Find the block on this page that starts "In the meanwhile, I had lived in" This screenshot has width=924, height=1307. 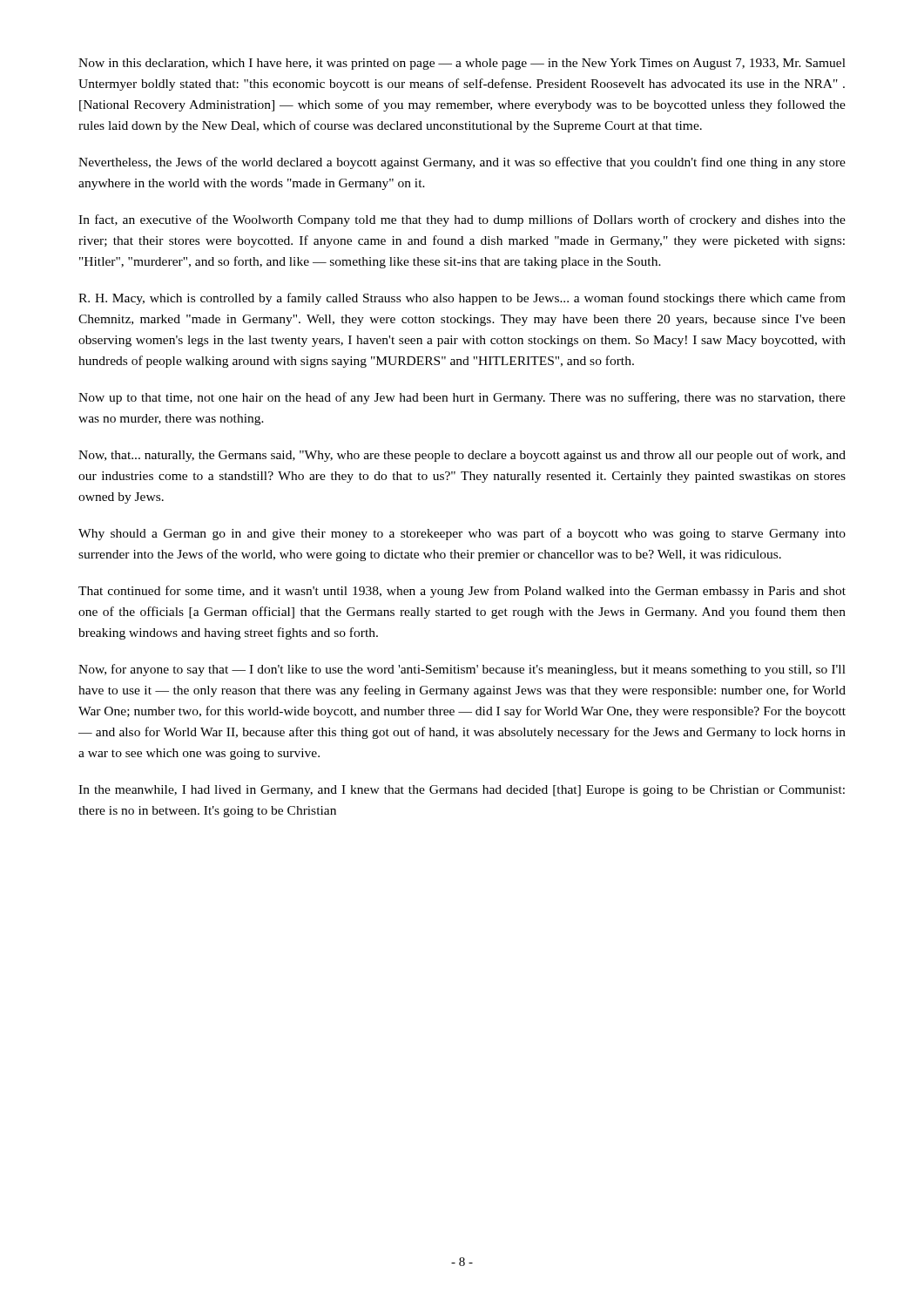tap(462, 800)
